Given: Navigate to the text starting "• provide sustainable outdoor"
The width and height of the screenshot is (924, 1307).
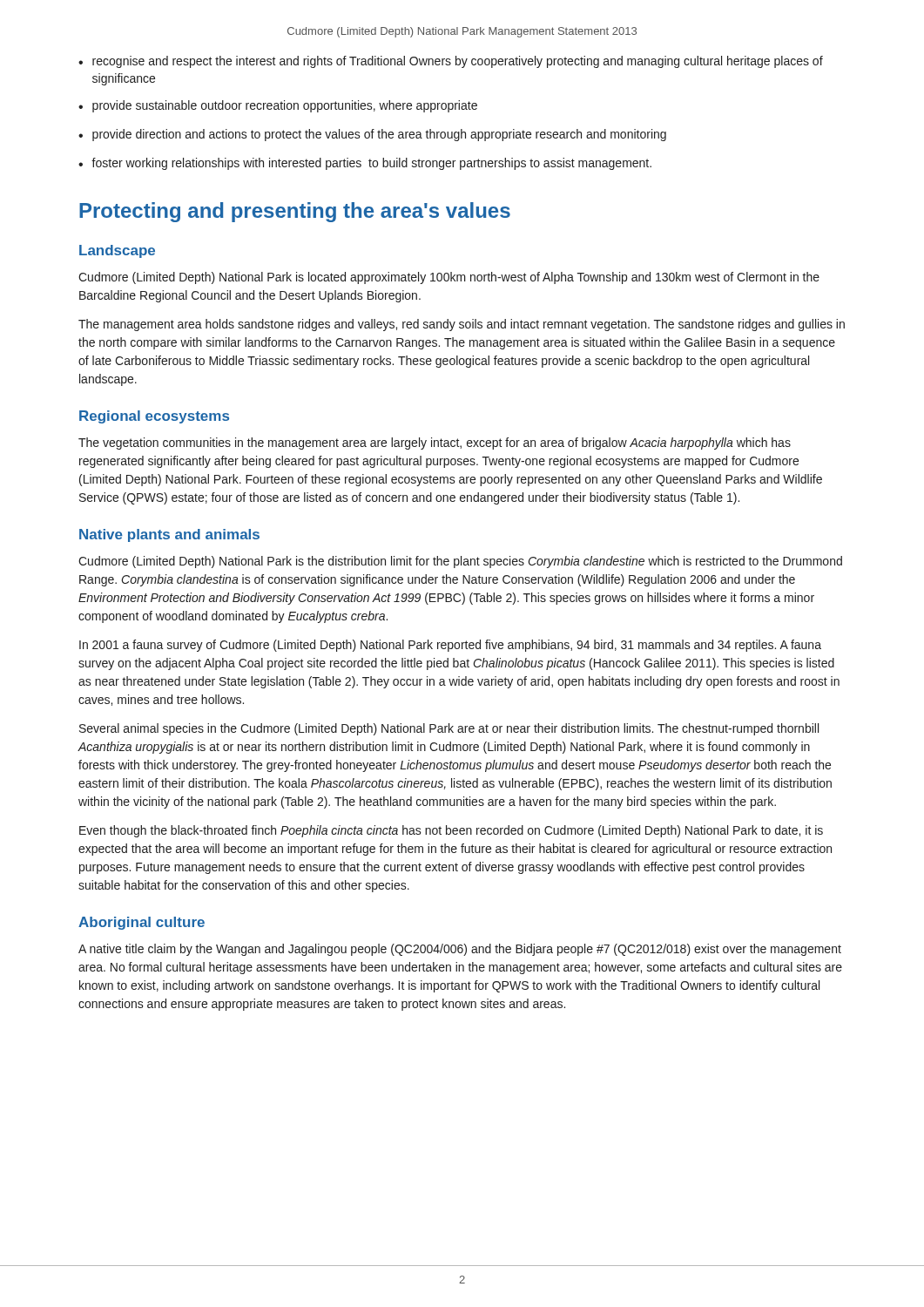Looking at the screenshot, I should pos(278,106).
